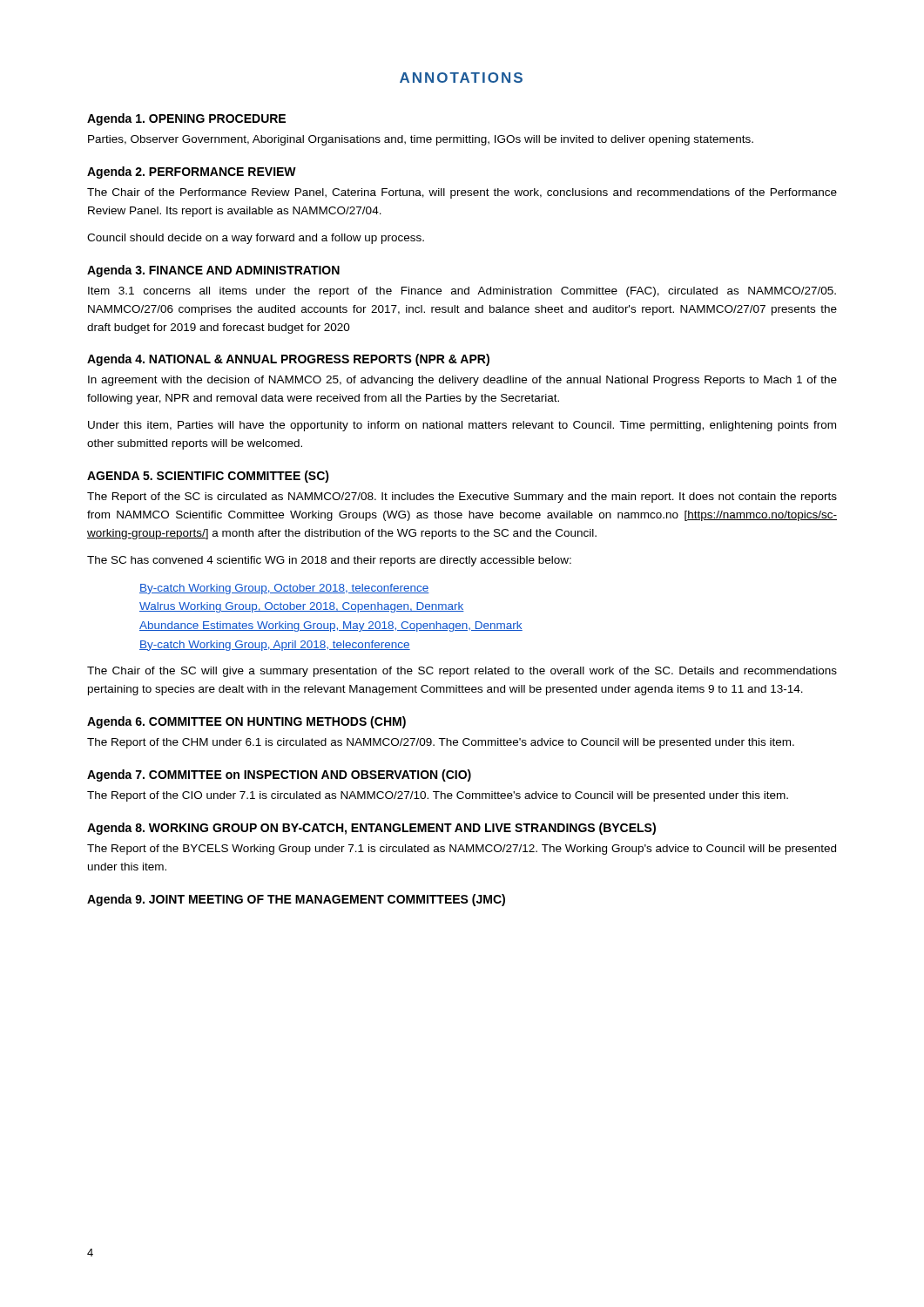
Task: Locate the block starting "By-catch Working Group, April 2018, teleconference"
Action: tap(275, 644)
